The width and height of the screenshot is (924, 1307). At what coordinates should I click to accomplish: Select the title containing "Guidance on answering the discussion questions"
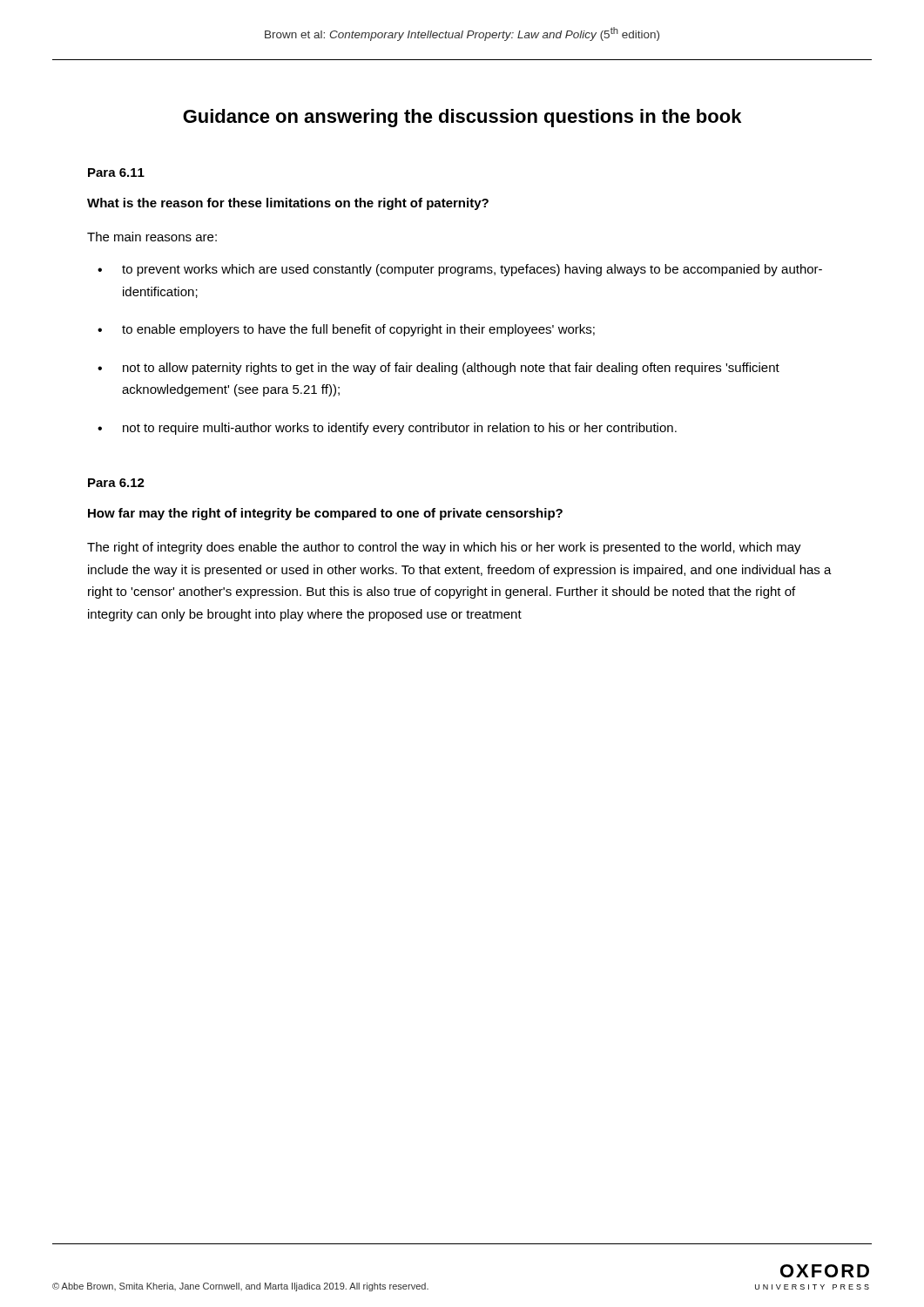pyautogui.click(x=462, y=117)
